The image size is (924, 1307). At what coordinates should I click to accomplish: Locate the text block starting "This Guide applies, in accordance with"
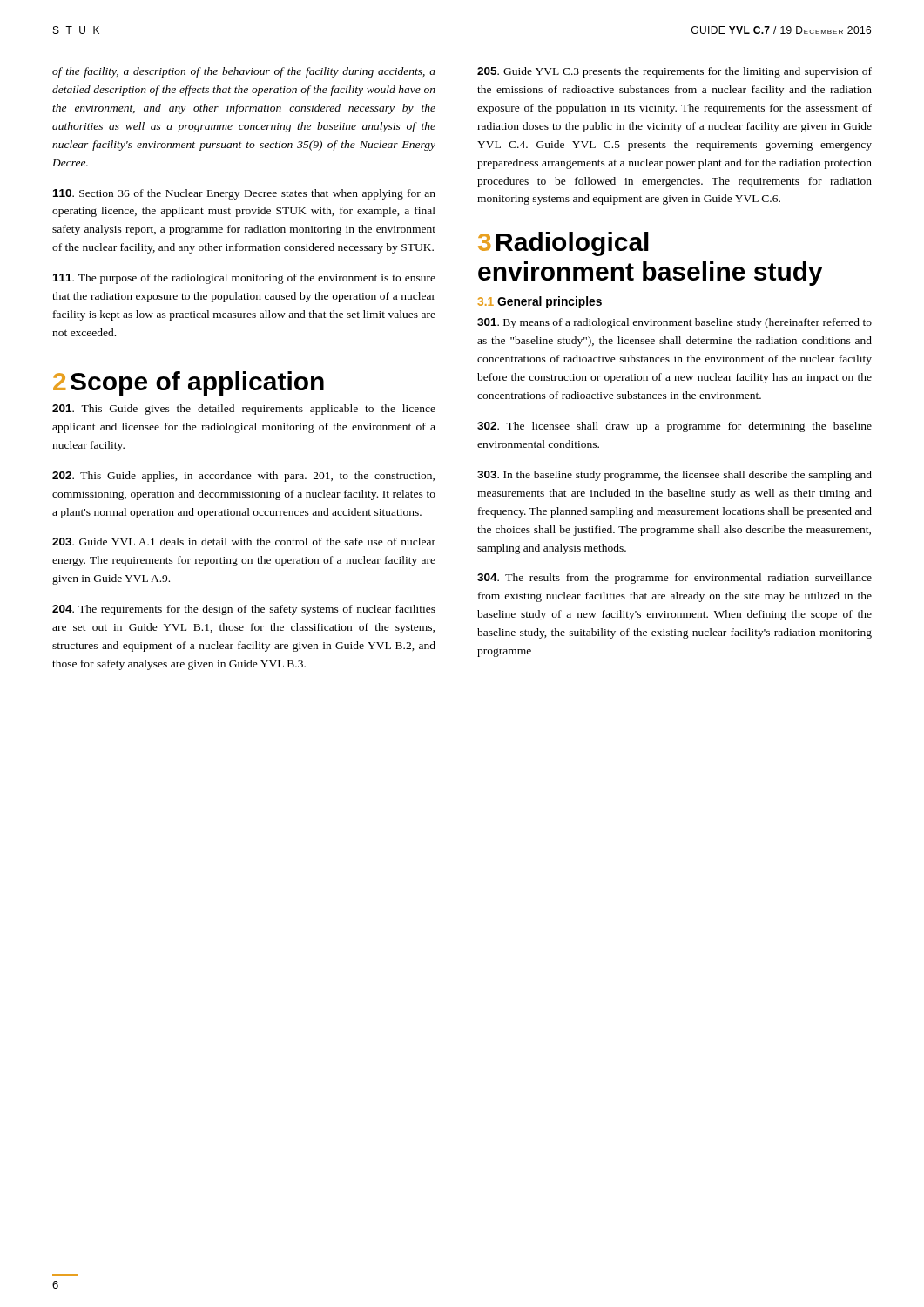tap(244, 493)
